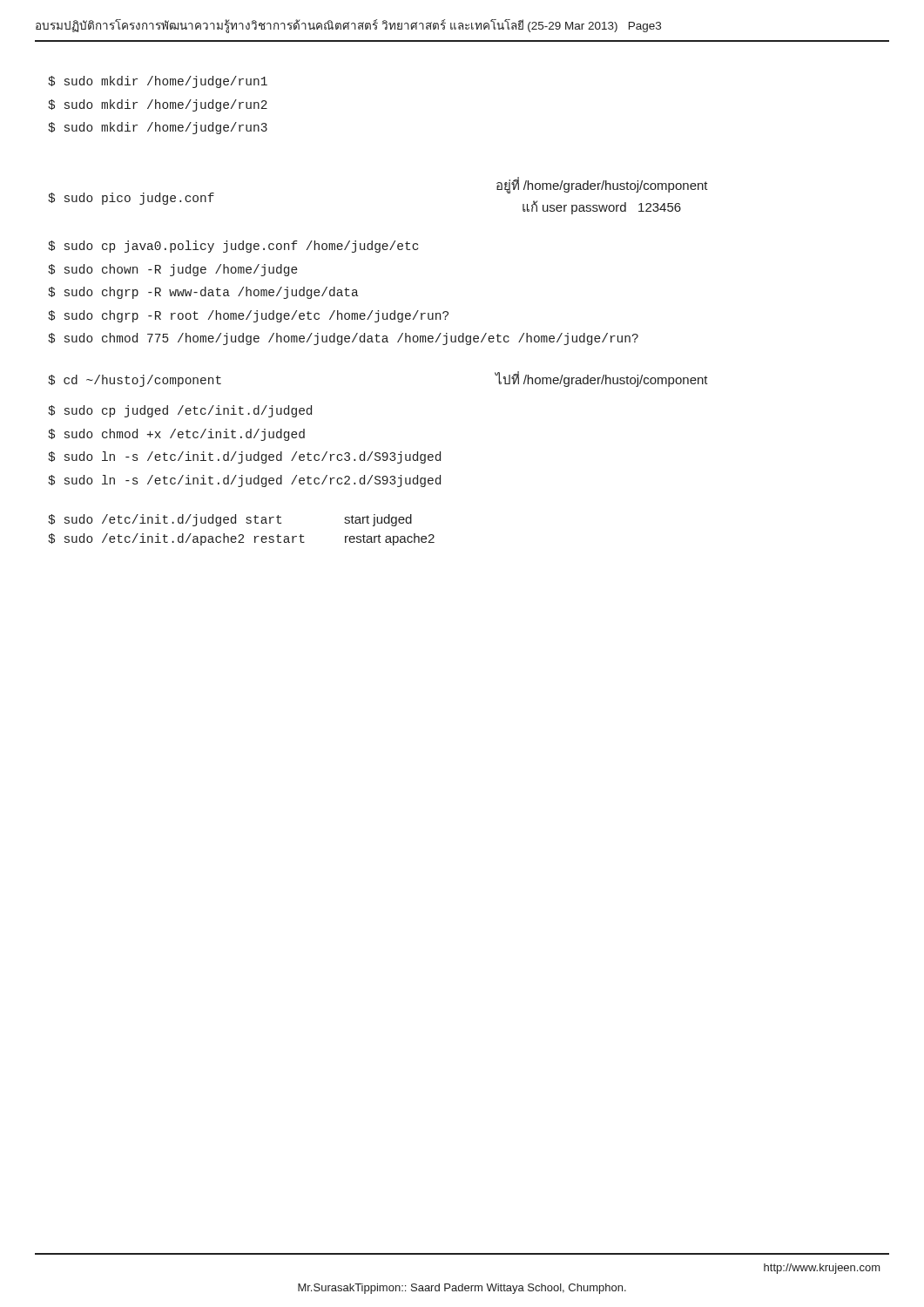Select the text block starting "$ sudo /etc/init.d/judged start"
924x1307 pixels.
tap(165, 520)
